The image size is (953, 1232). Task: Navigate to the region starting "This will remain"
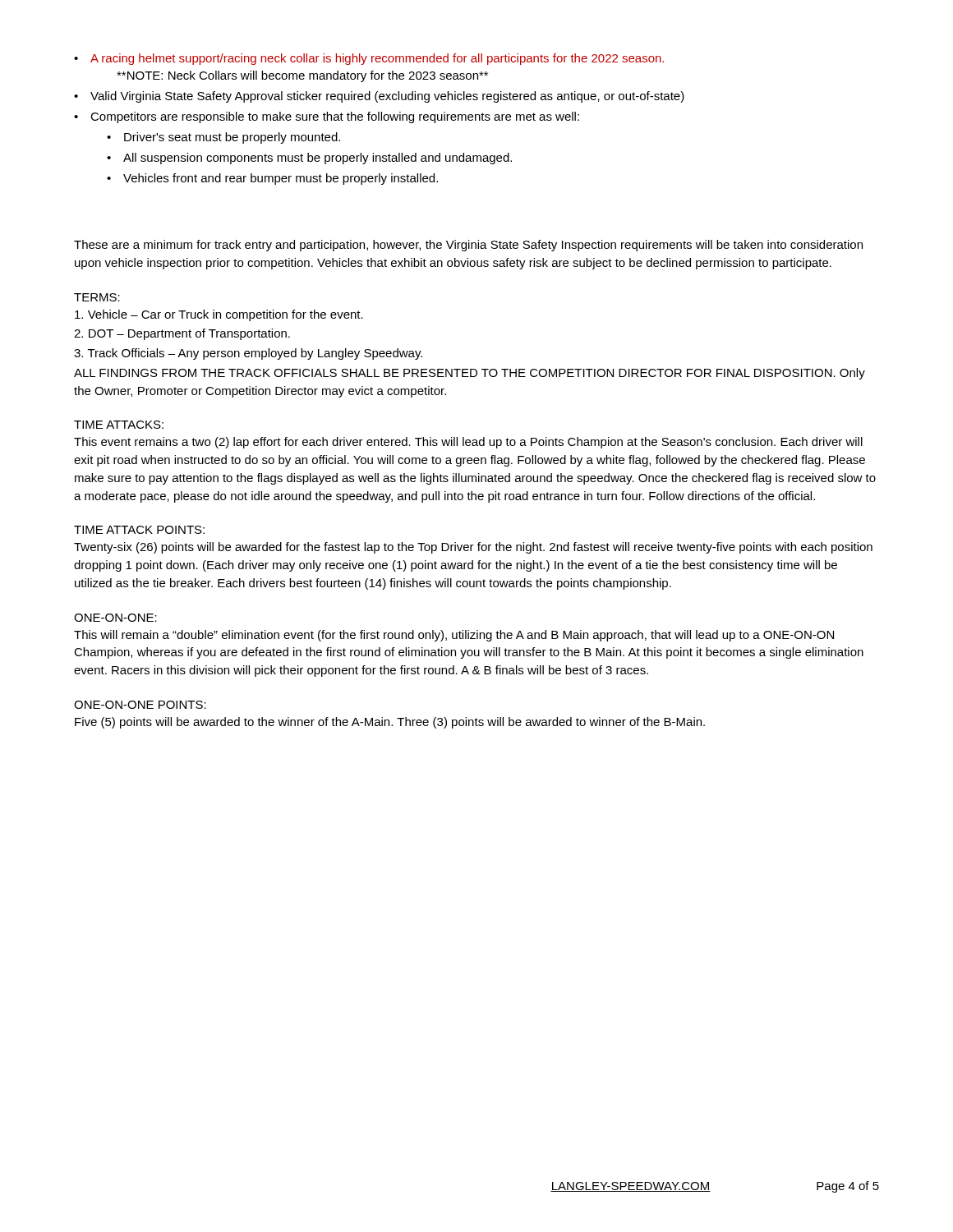coord(469,652)
